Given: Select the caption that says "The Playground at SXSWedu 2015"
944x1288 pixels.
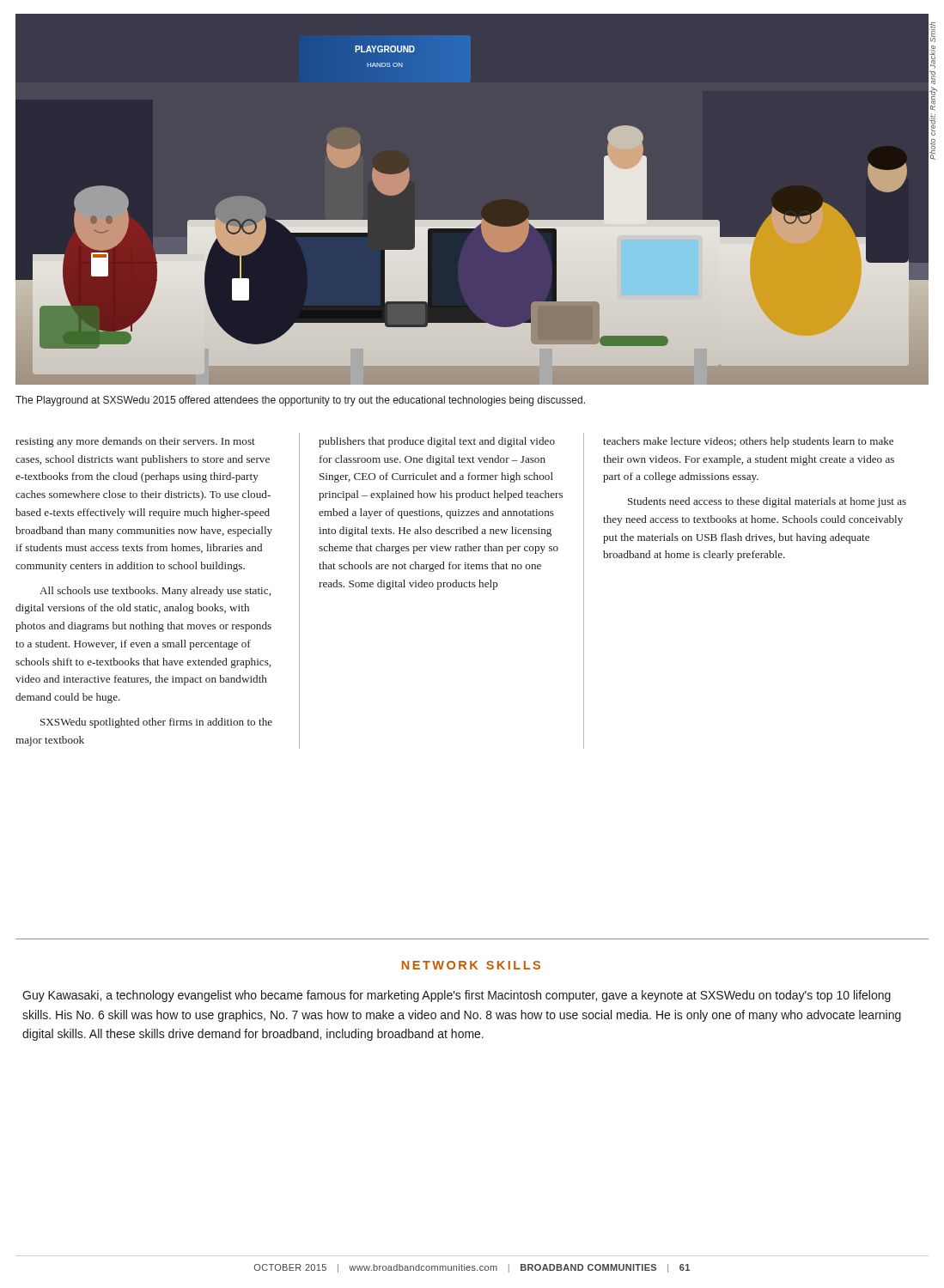Looking at the screenshot, I should (x=301, y=400).
